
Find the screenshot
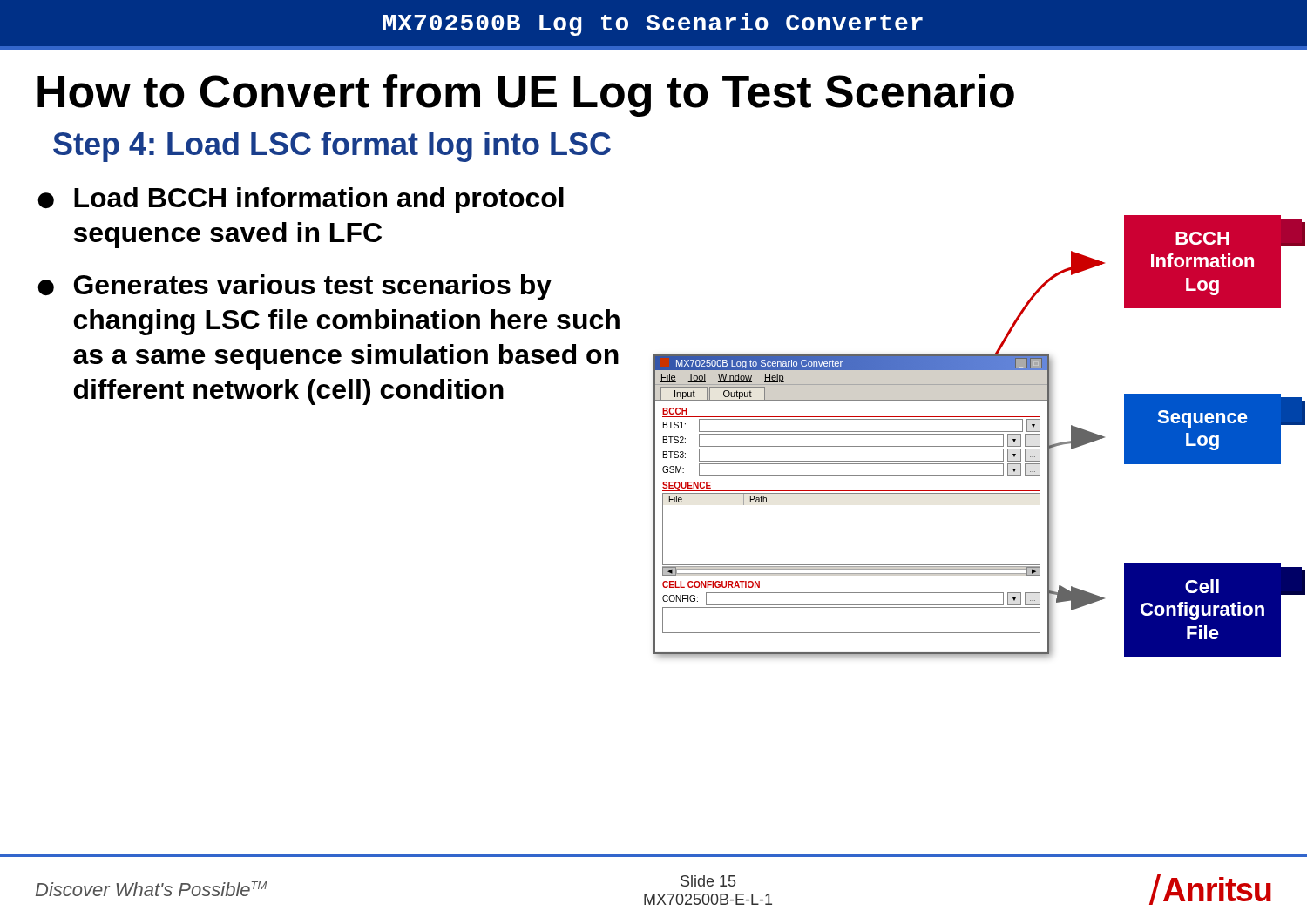pyautogui.click(x=851, y=504)
